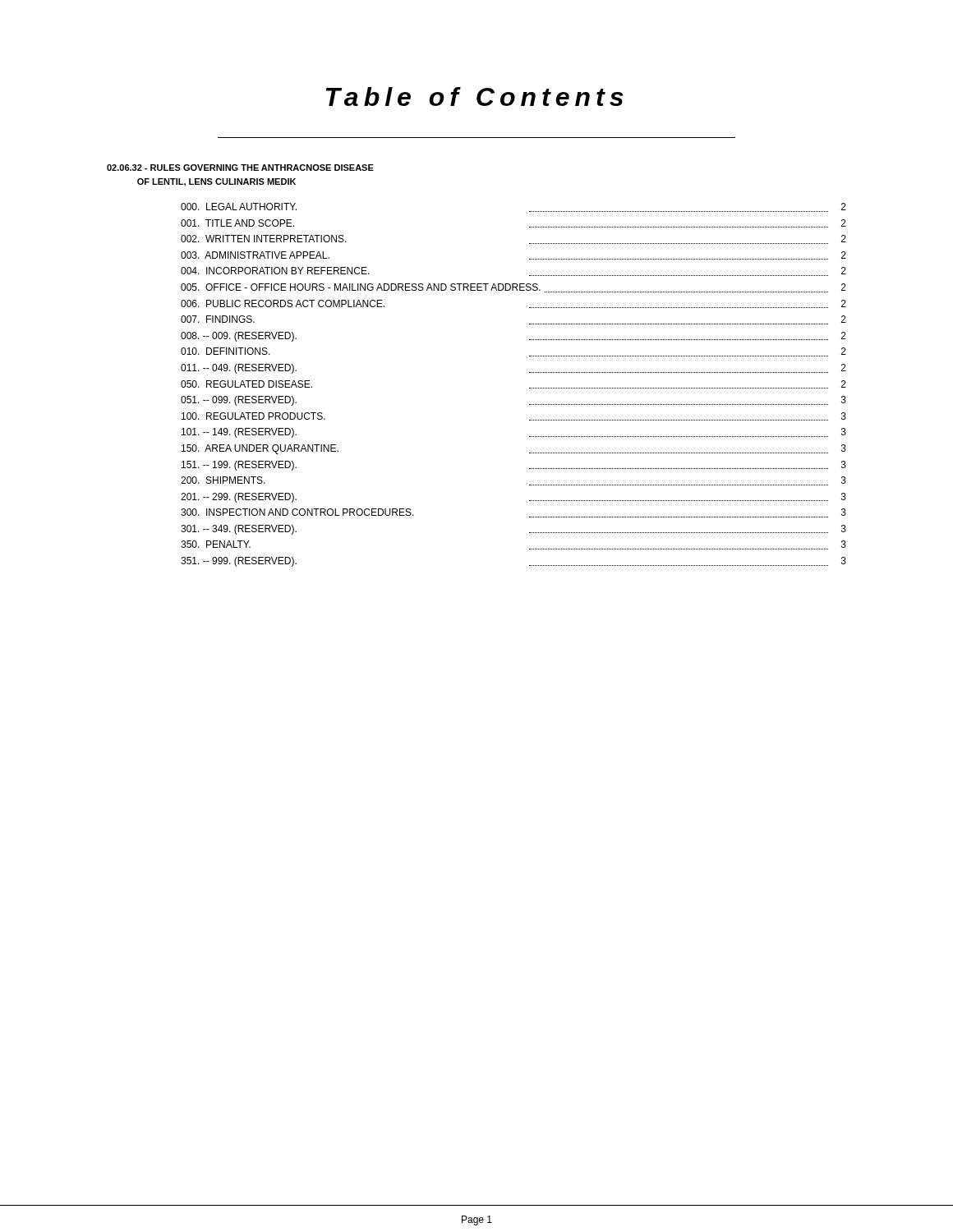Locate the passage starting "010. DEFINITIONS. 2"
The width and height of the screenshot is (953, 1232).
click(226, 352)
